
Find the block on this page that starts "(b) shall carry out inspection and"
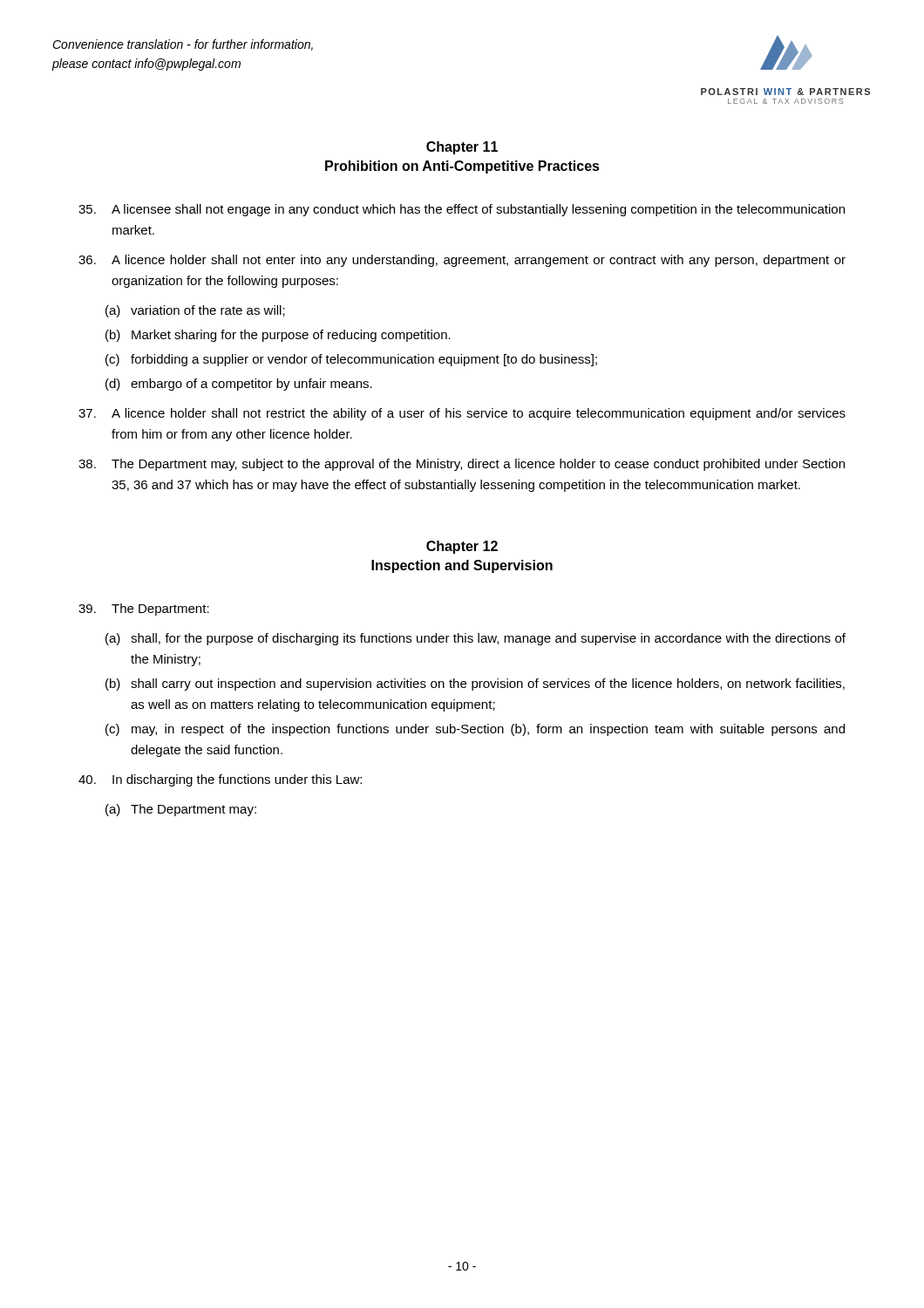coord(475,694)
